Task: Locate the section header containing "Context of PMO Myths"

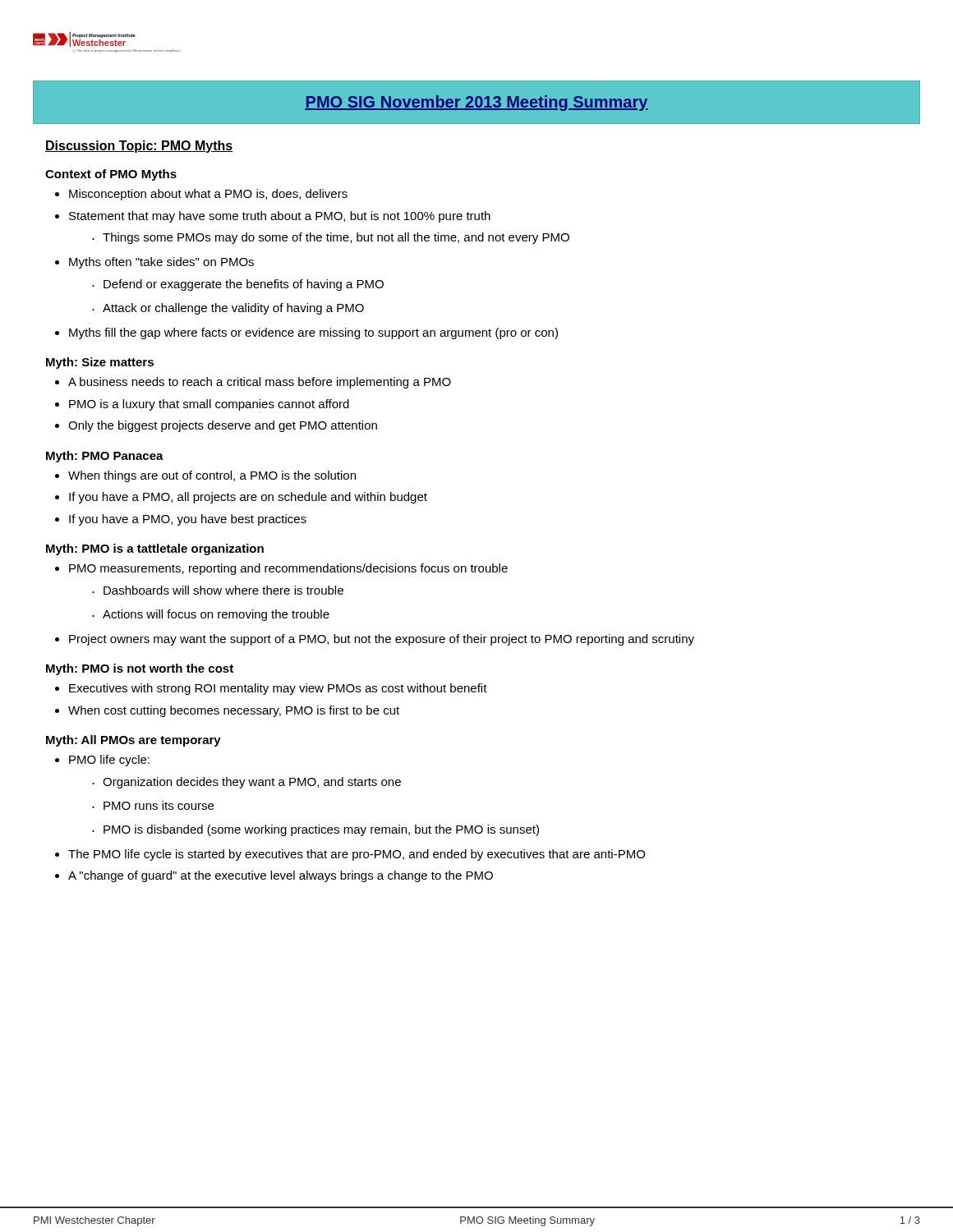Action: click(111, 174)
